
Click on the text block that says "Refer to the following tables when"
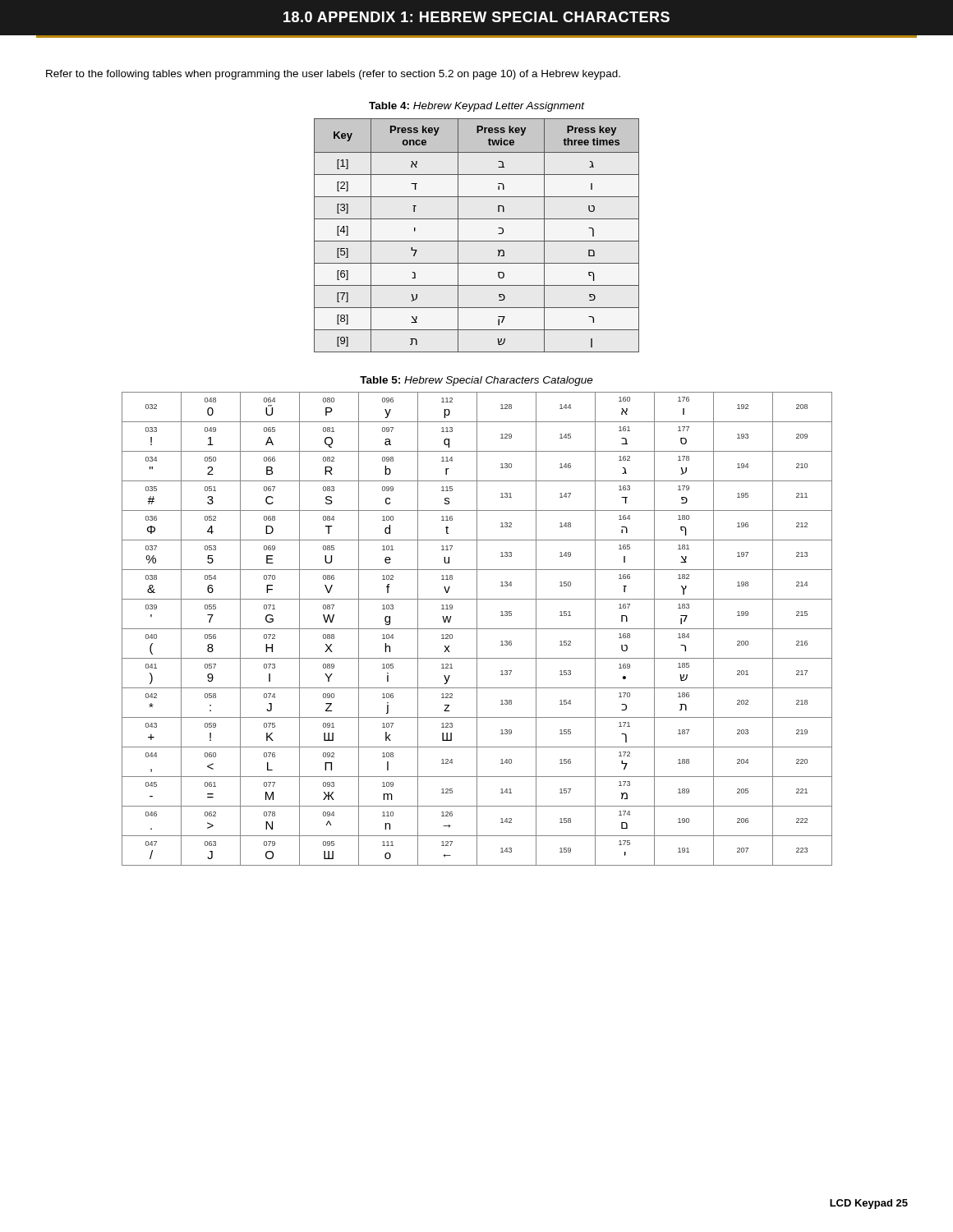(x=333, y=74)
